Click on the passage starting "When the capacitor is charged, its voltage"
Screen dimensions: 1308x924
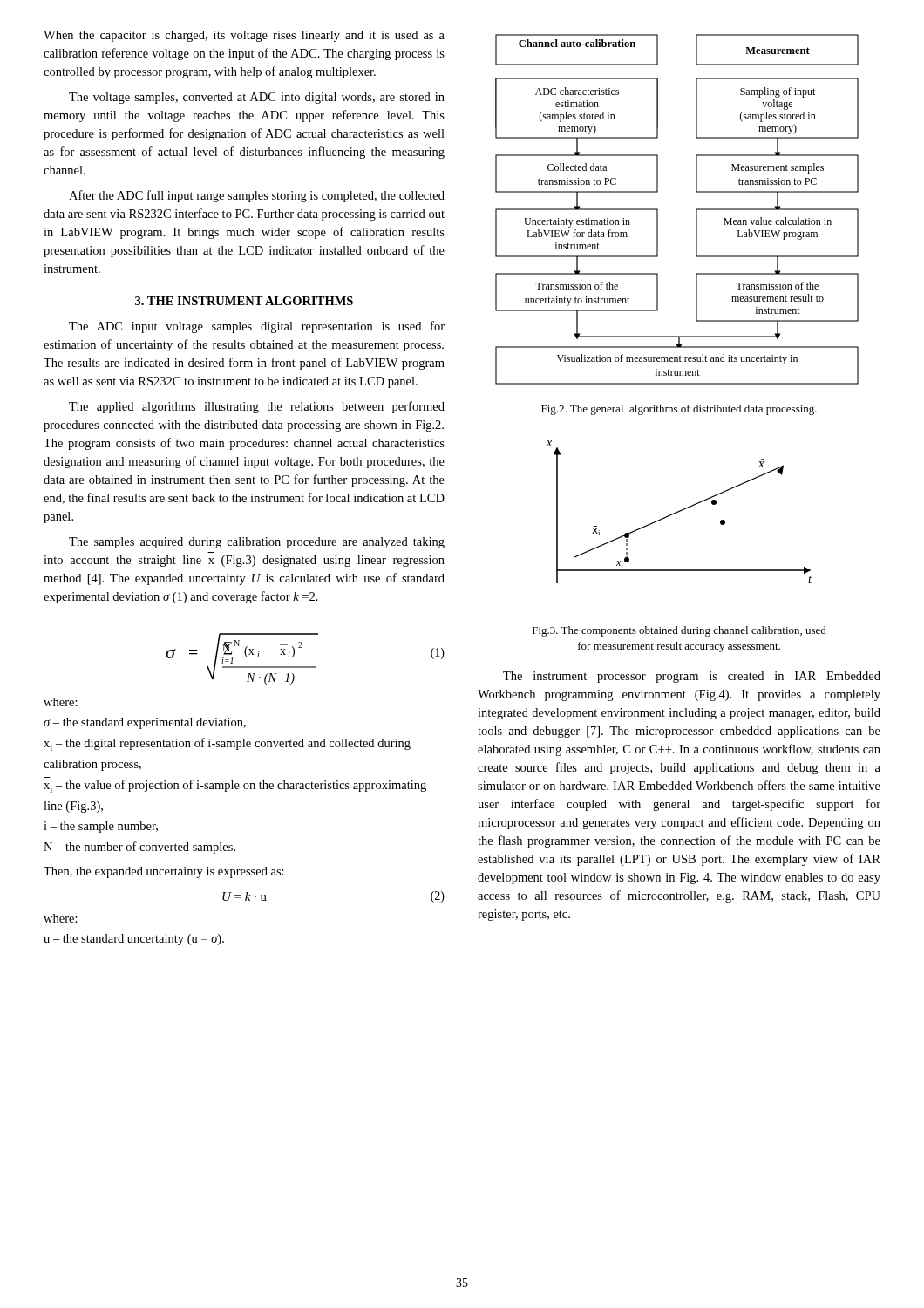tap(244, 152)
